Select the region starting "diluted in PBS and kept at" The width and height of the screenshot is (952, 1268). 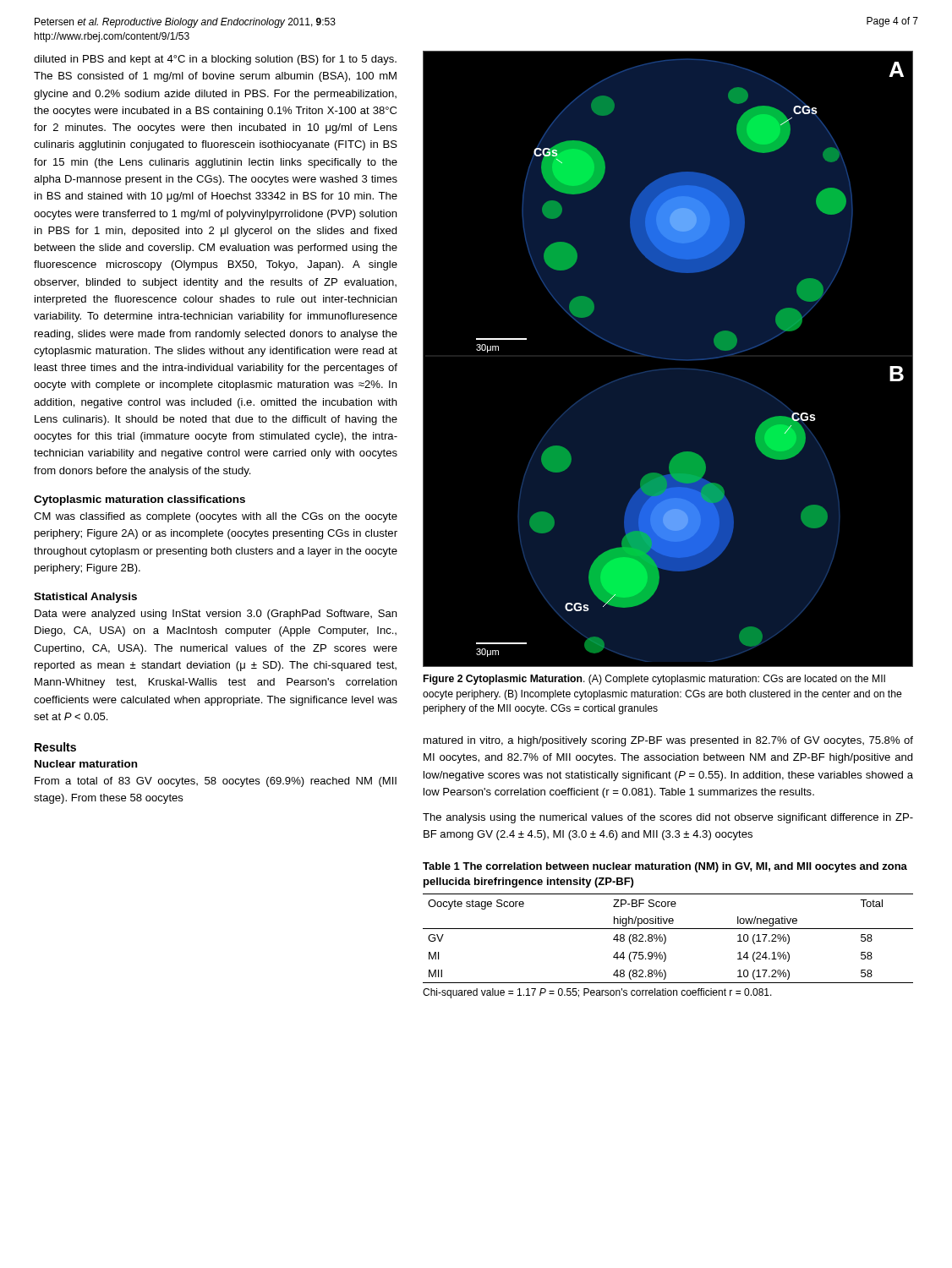point(216,264)
